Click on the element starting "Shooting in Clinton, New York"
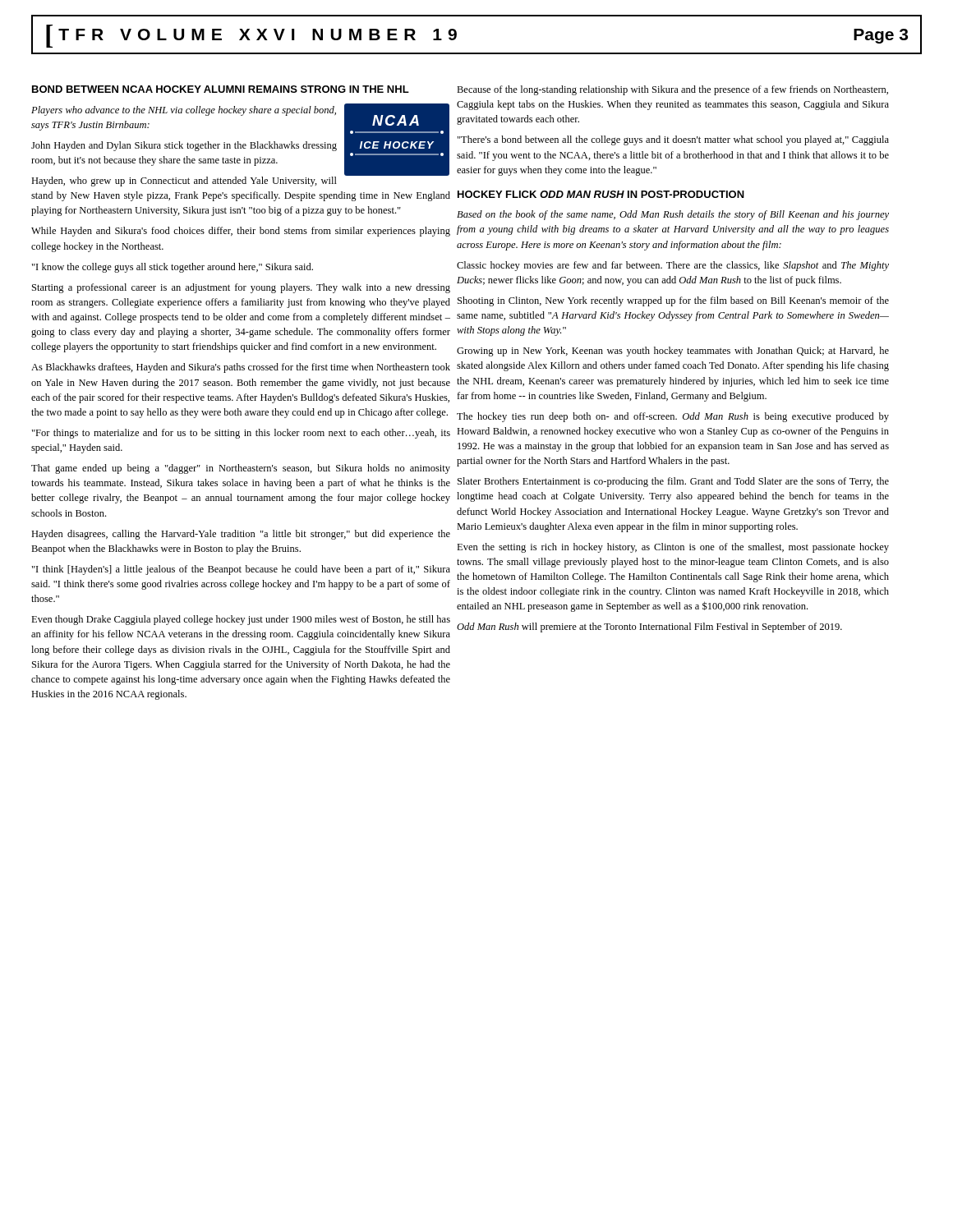The height and width of the screenshot is (1232, 953). [x=673, y=315]
